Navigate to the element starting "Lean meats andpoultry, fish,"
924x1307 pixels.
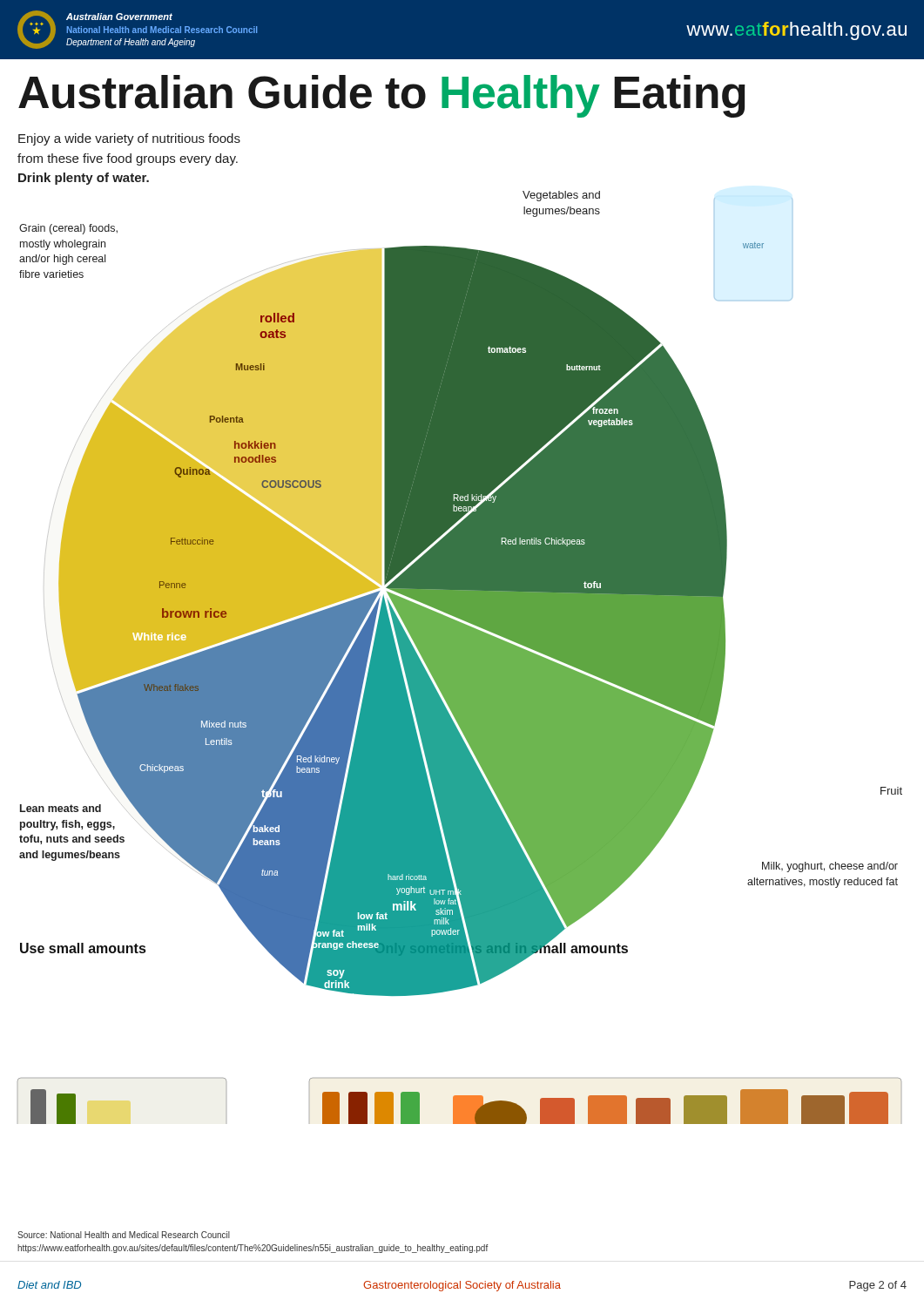[x=72, y=831]
